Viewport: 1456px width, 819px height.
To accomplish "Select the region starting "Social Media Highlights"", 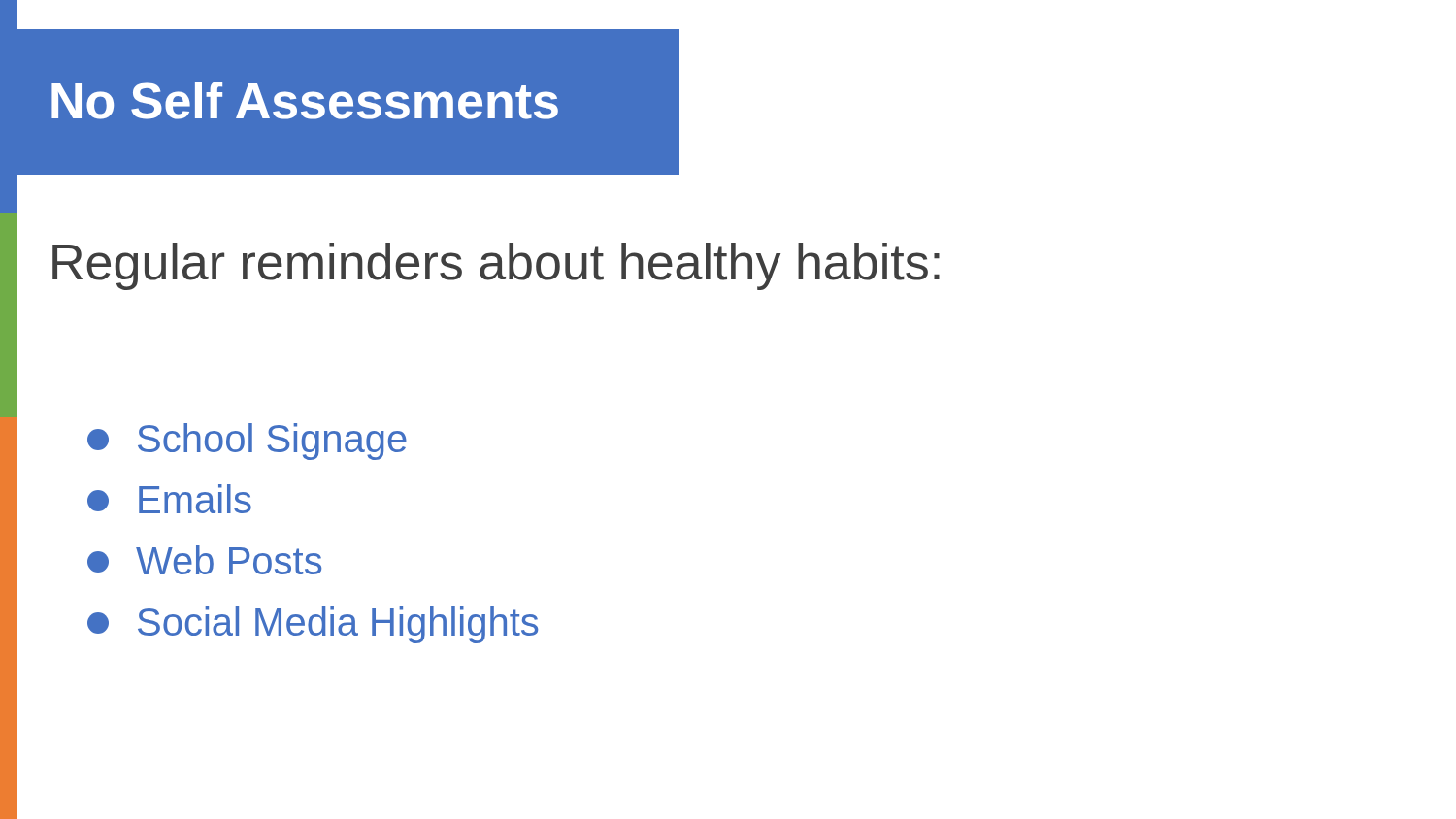I will tap(313, 622).
